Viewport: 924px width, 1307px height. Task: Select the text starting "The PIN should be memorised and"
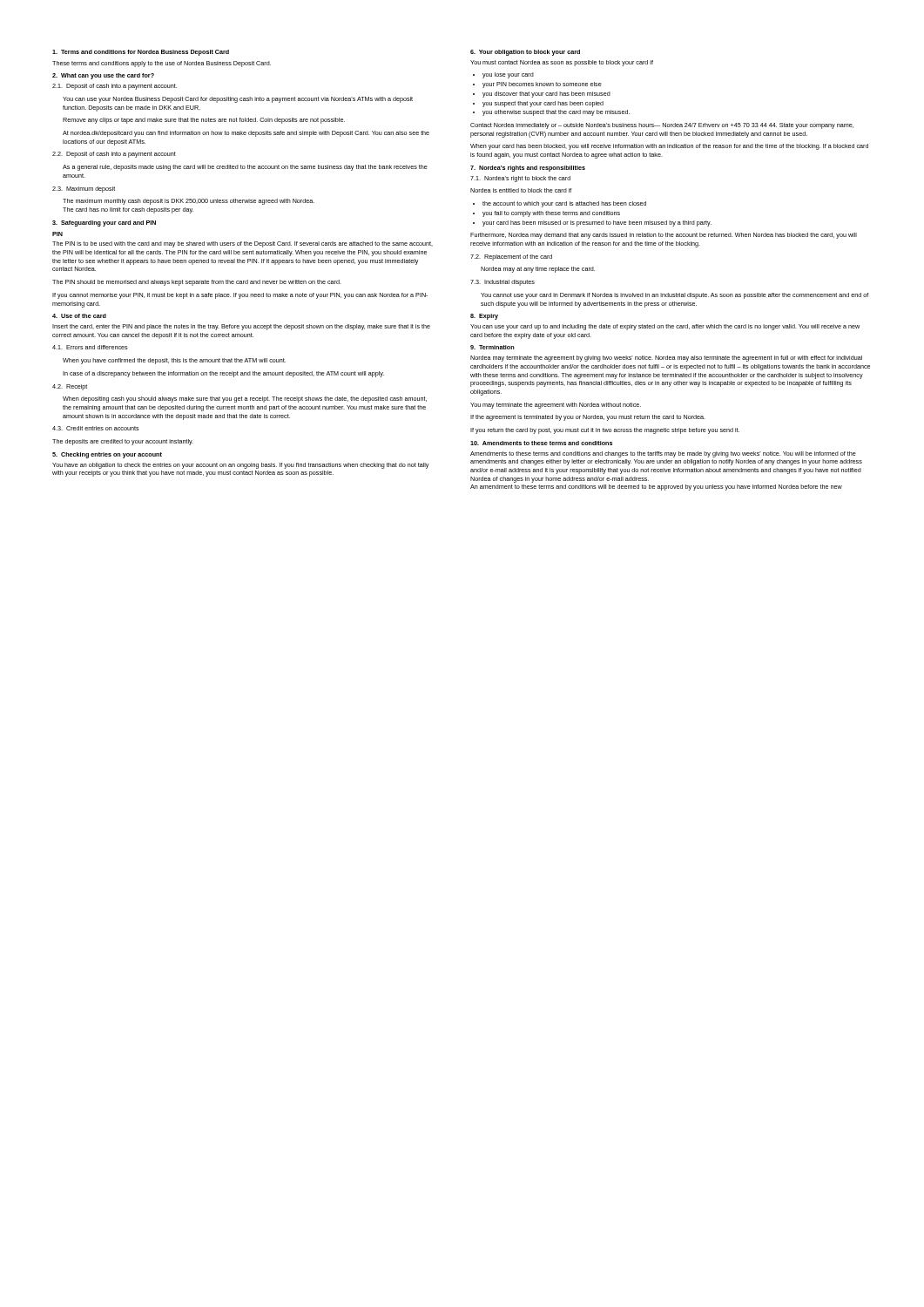pyautogui.click(x=197, y=282)
